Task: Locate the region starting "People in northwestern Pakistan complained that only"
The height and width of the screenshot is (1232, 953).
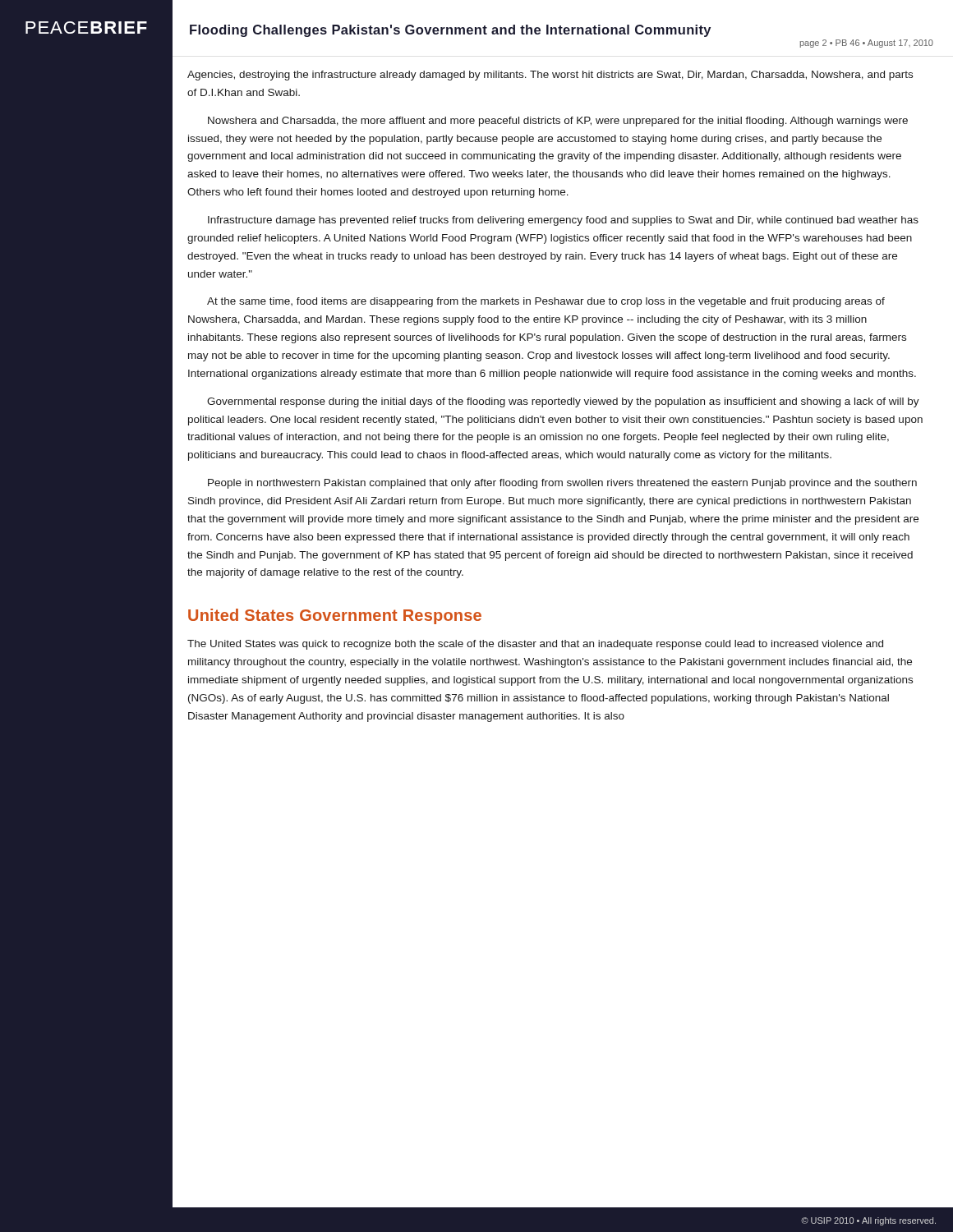Action: (553, 528)
